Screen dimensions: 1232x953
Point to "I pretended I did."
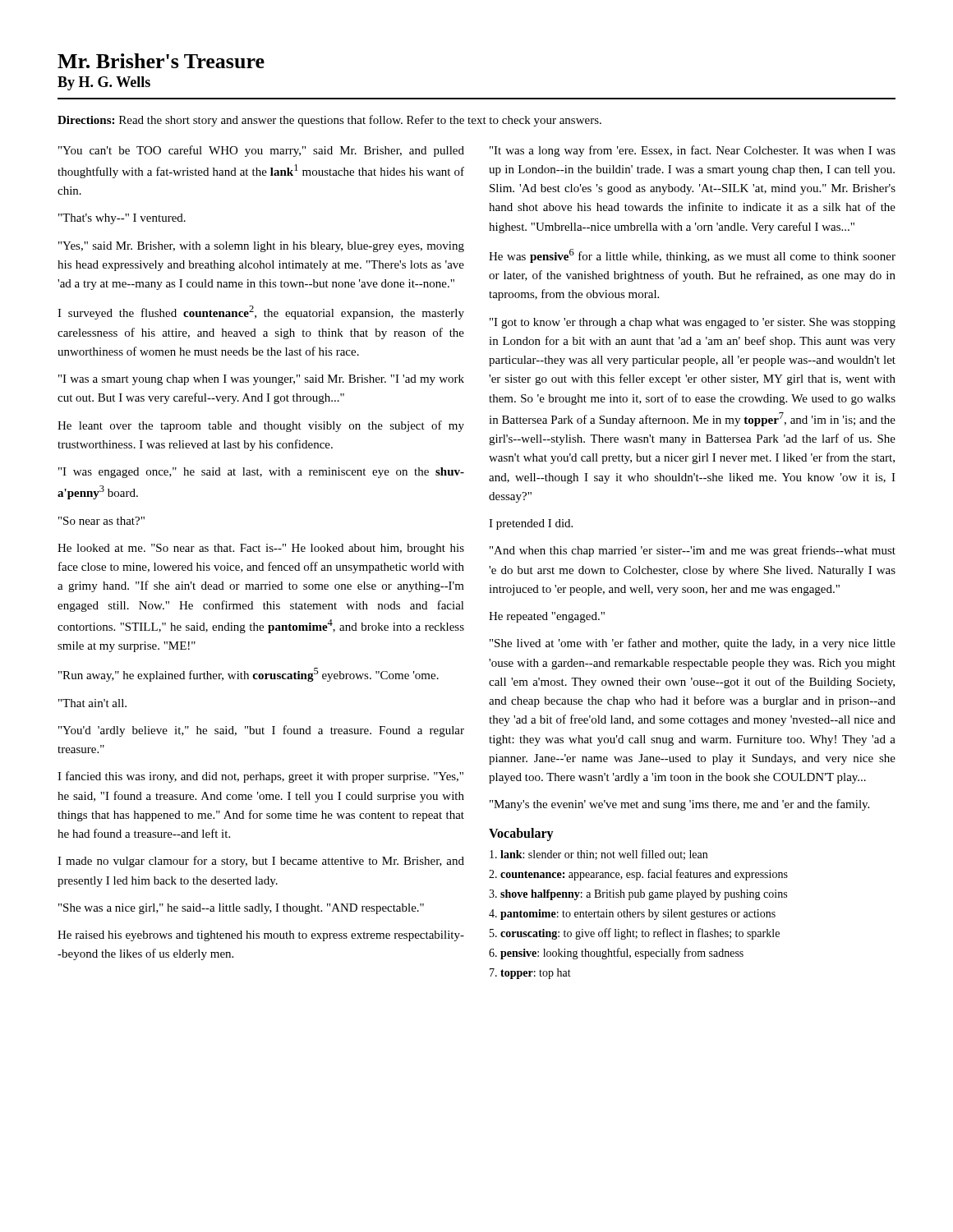[x=531, y=523]
